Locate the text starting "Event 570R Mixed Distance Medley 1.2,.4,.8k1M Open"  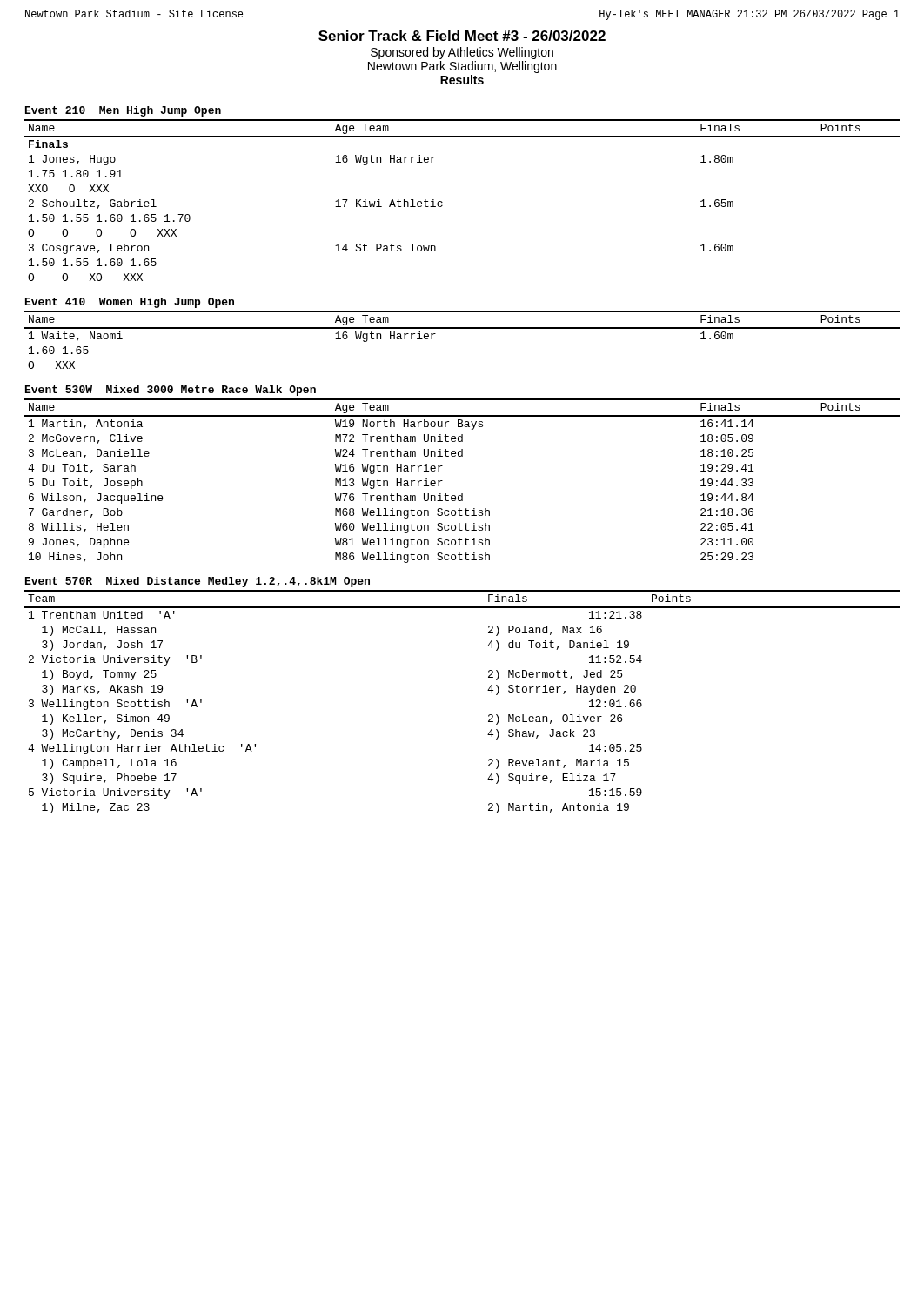(197, 582)
